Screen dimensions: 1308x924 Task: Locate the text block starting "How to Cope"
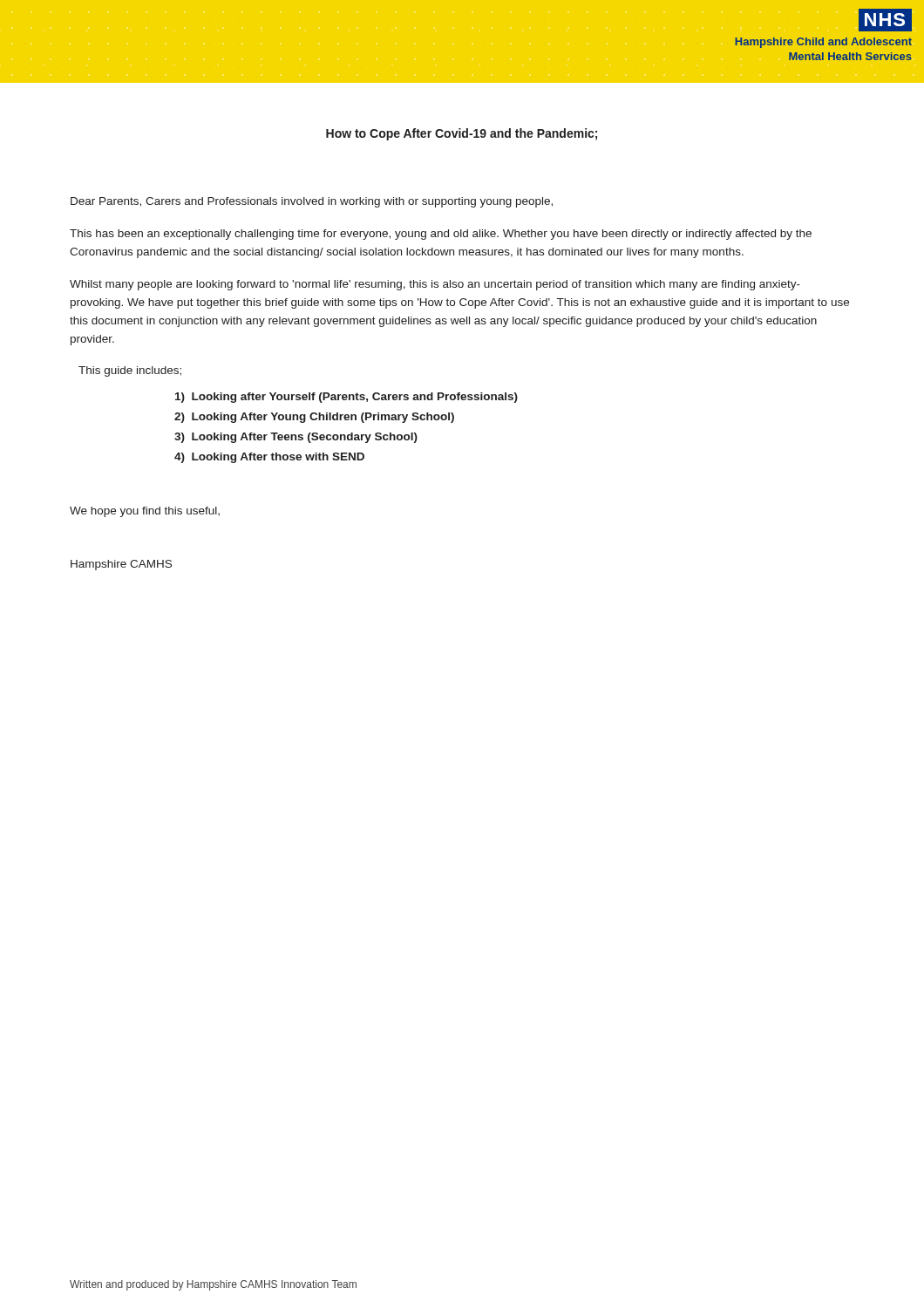click(462, 133)
